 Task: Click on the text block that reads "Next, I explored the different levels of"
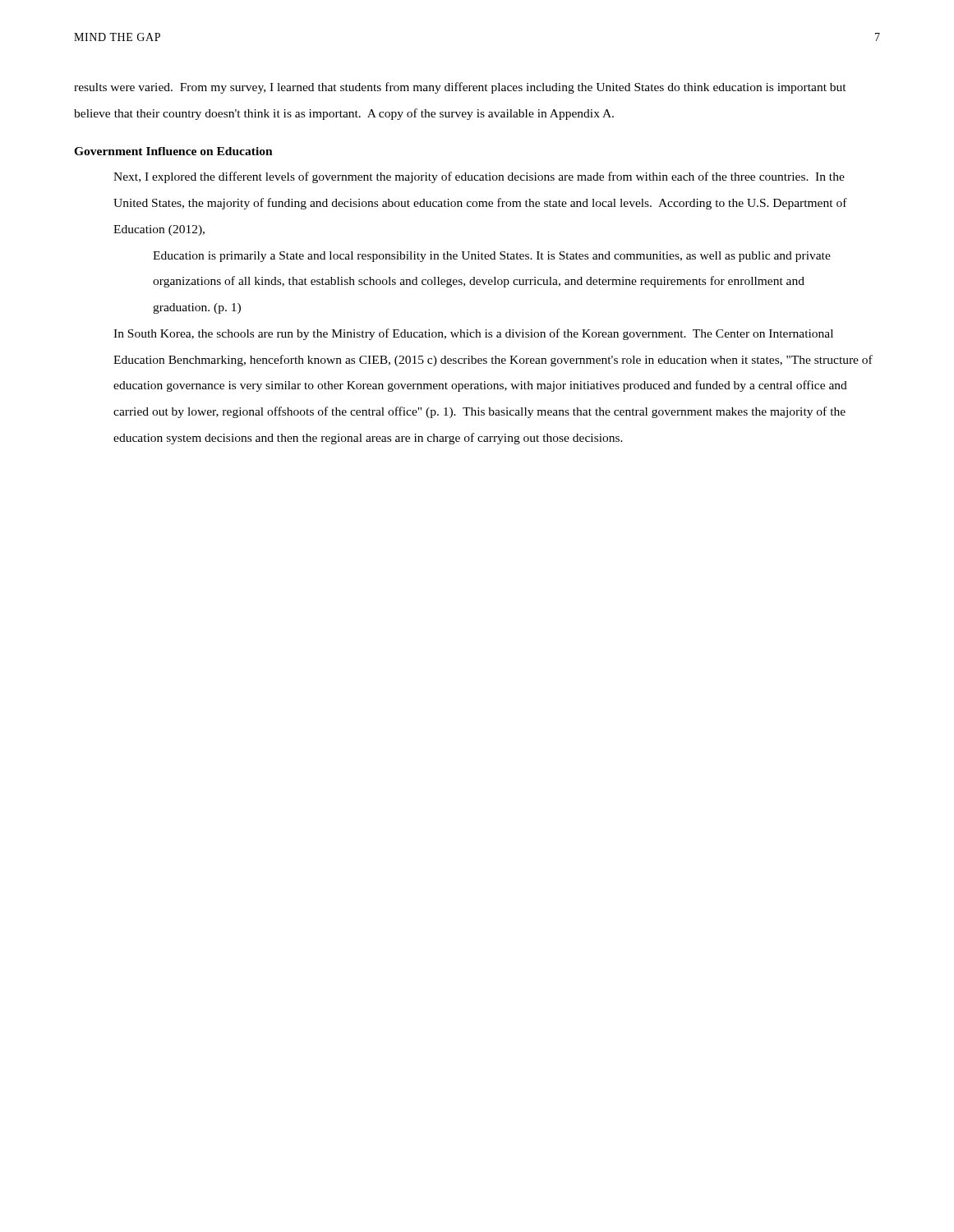coord(480,202)
